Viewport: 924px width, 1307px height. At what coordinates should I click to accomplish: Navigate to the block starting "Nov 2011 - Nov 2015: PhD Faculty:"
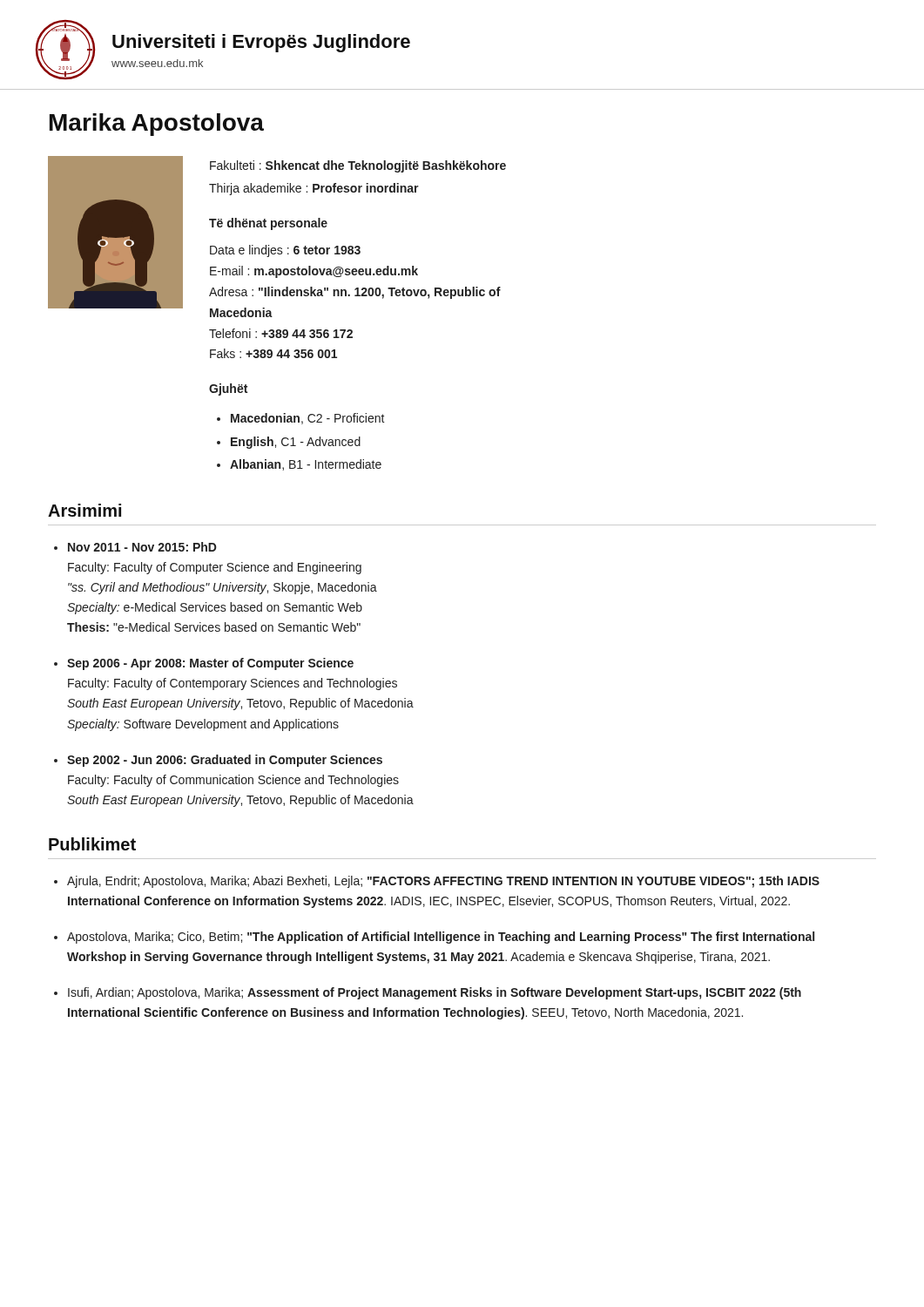(x=222, y=587)
